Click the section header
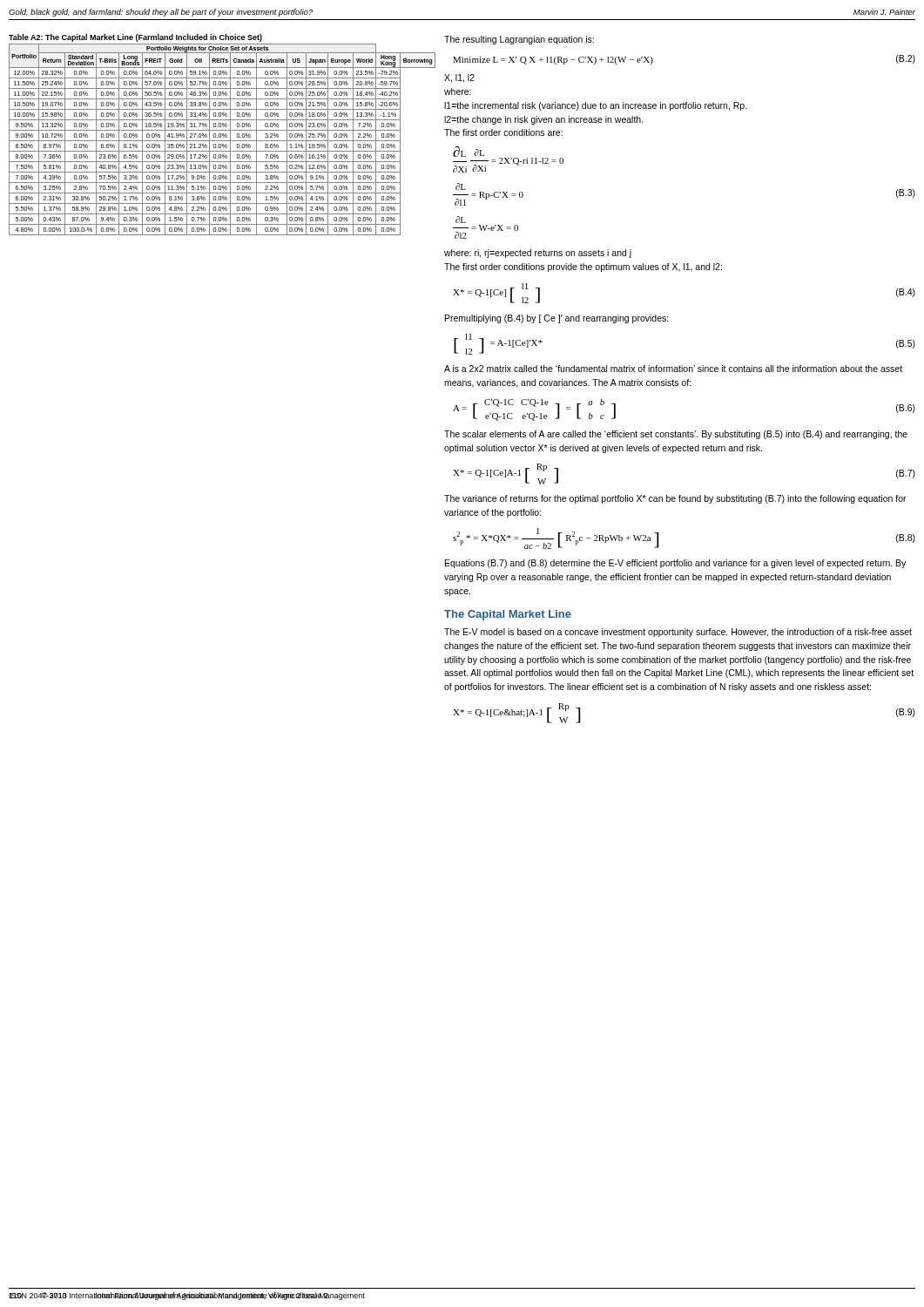Image resolution: width=924 pixels, height=1307 pixels. [508, 613]
